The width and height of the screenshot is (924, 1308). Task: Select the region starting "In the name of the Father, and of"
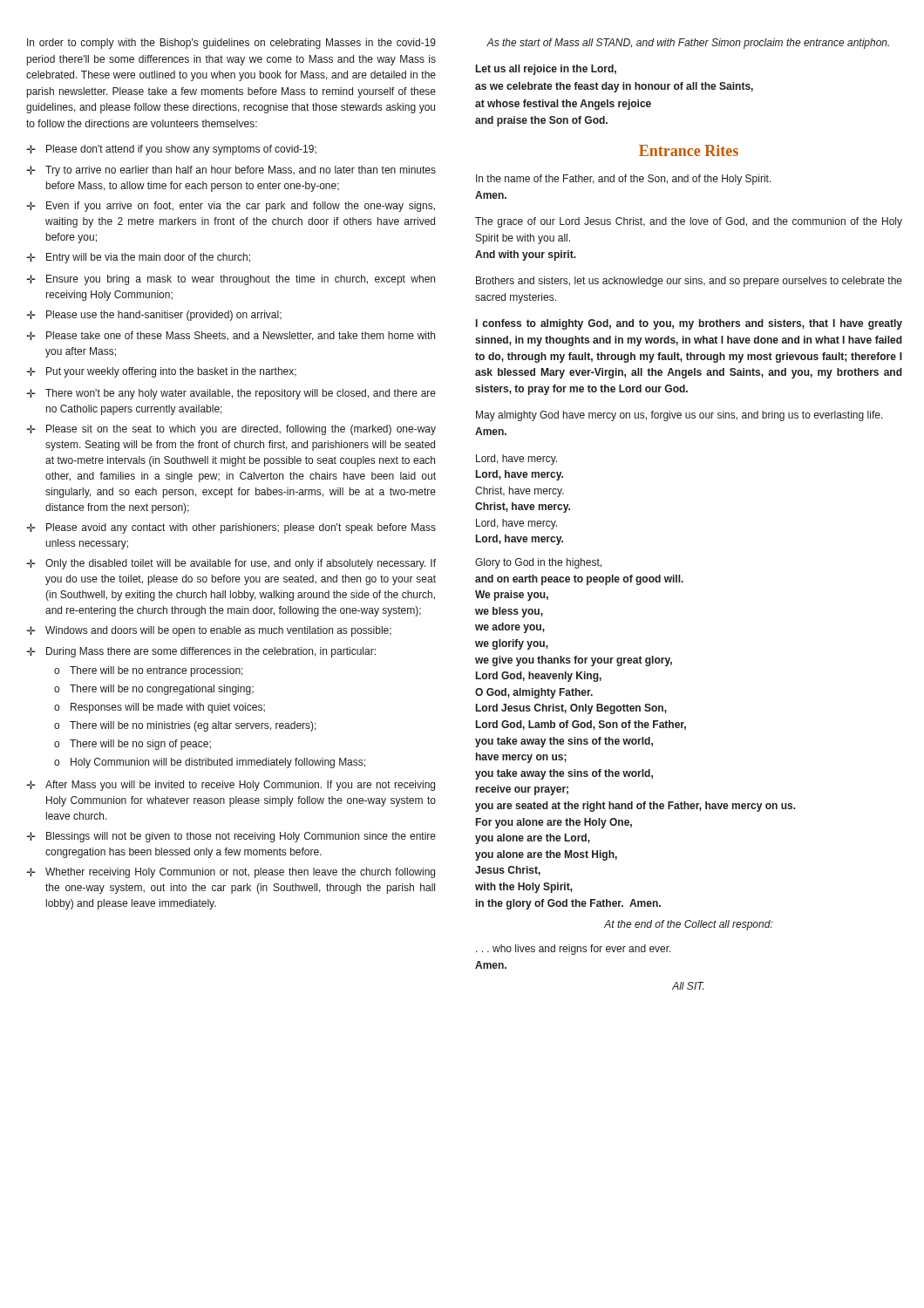[x=689, y=187]
